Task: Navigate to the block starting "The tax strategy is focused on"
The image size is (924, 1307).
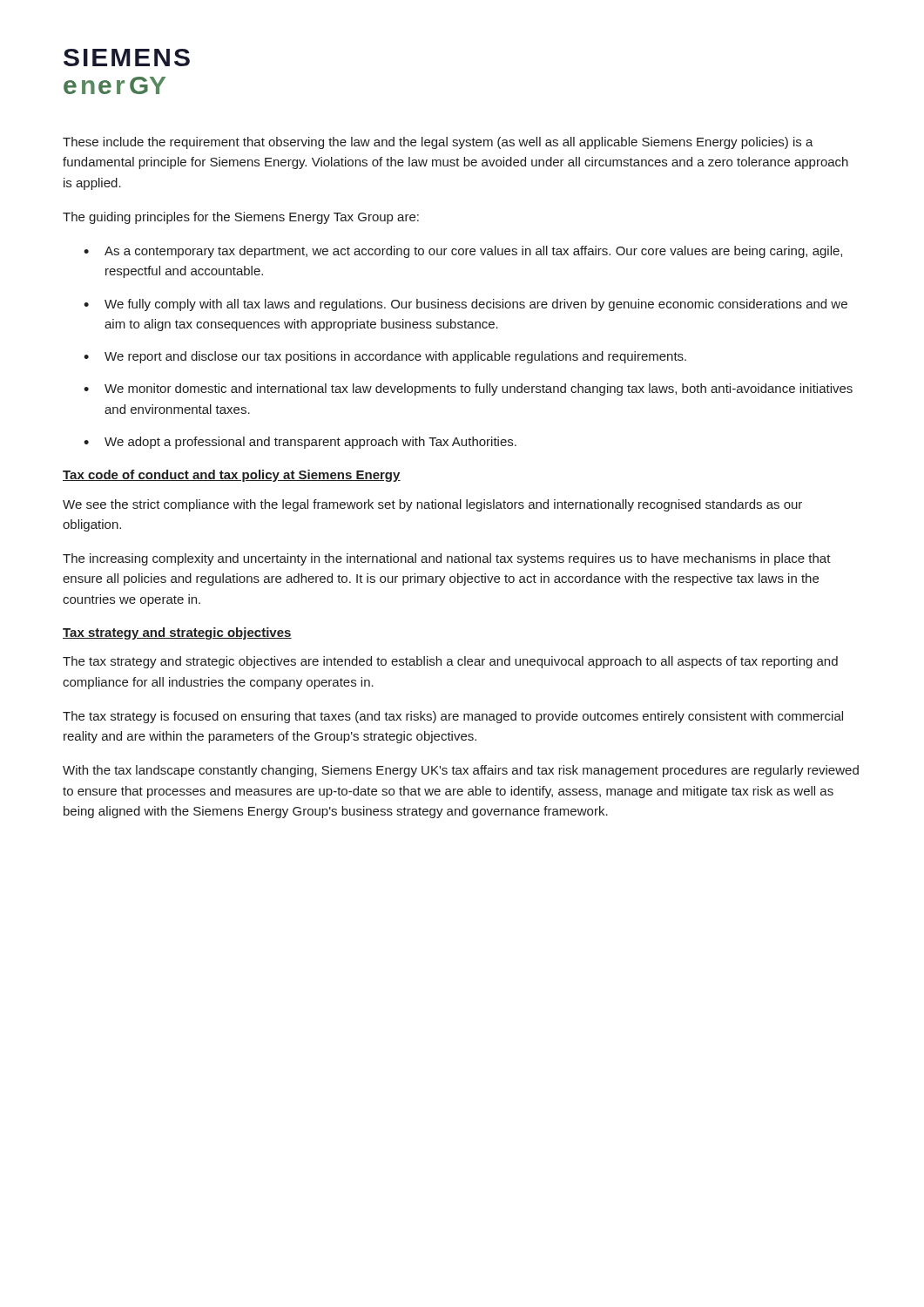Action: 462,726
